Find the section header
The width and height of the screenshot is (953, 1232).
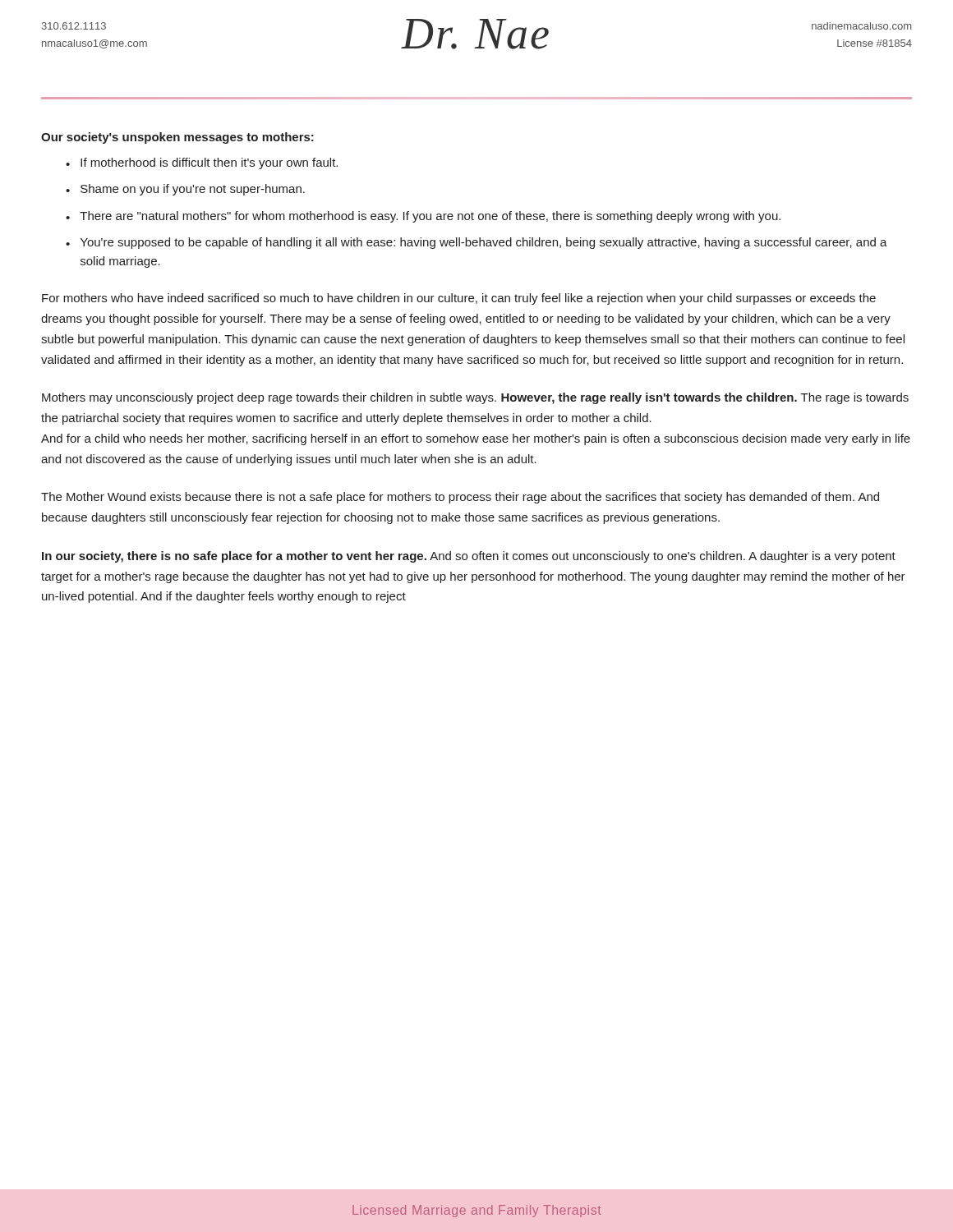click(178, 137)
